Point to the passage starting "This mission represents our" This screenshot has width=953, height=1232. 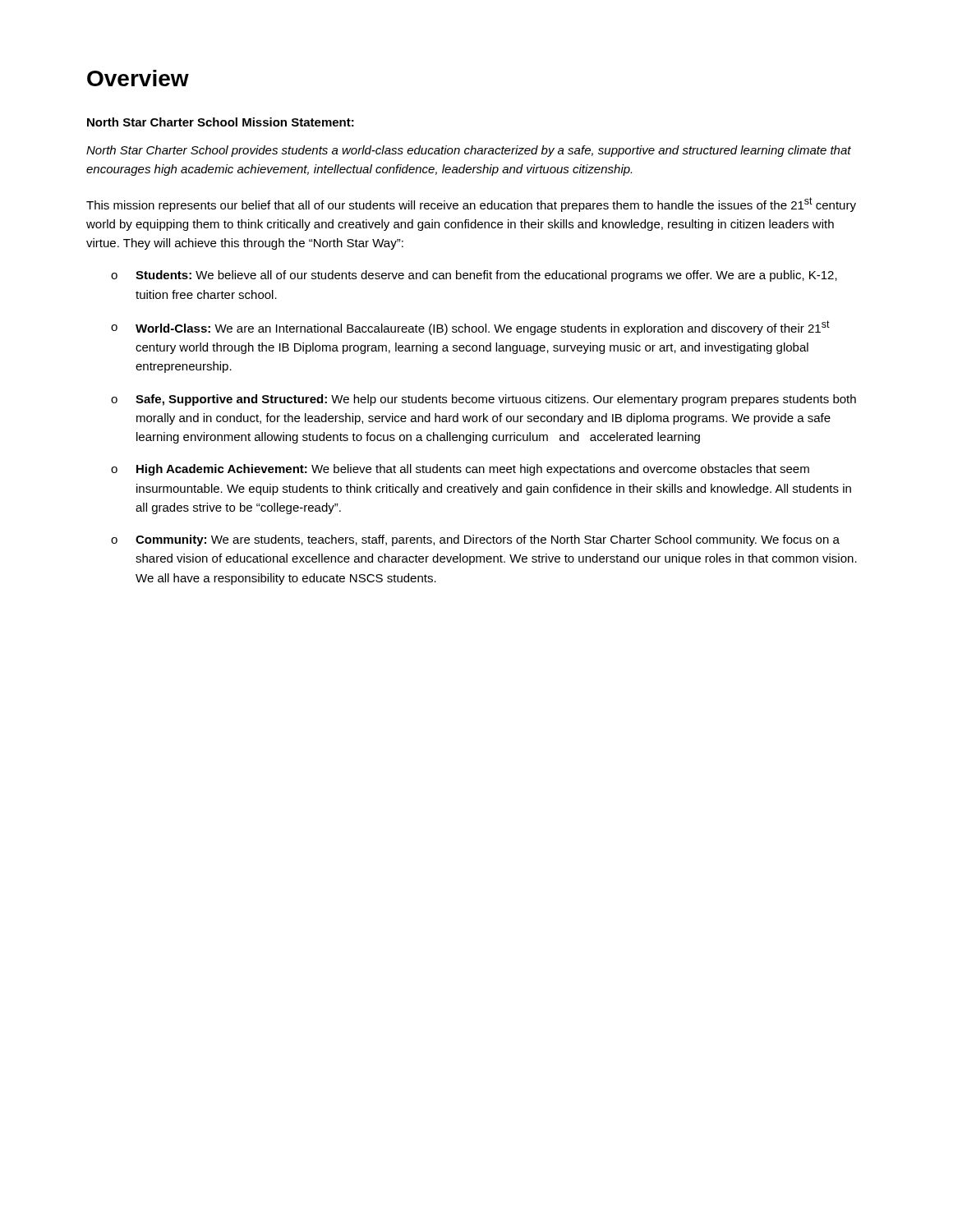(x=471, y=222)
